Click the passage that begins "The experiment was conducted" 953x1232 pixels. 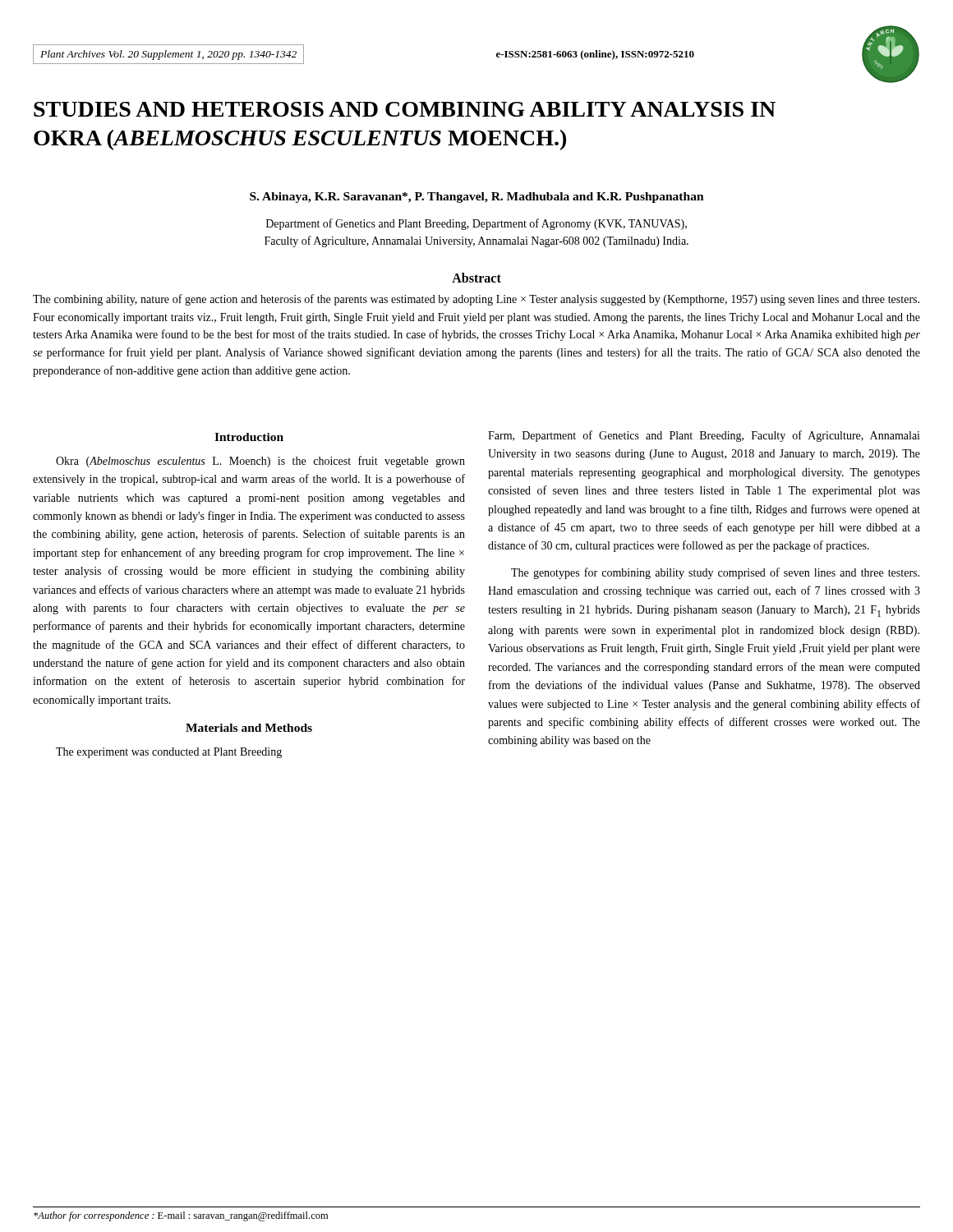tap(249, 753)
